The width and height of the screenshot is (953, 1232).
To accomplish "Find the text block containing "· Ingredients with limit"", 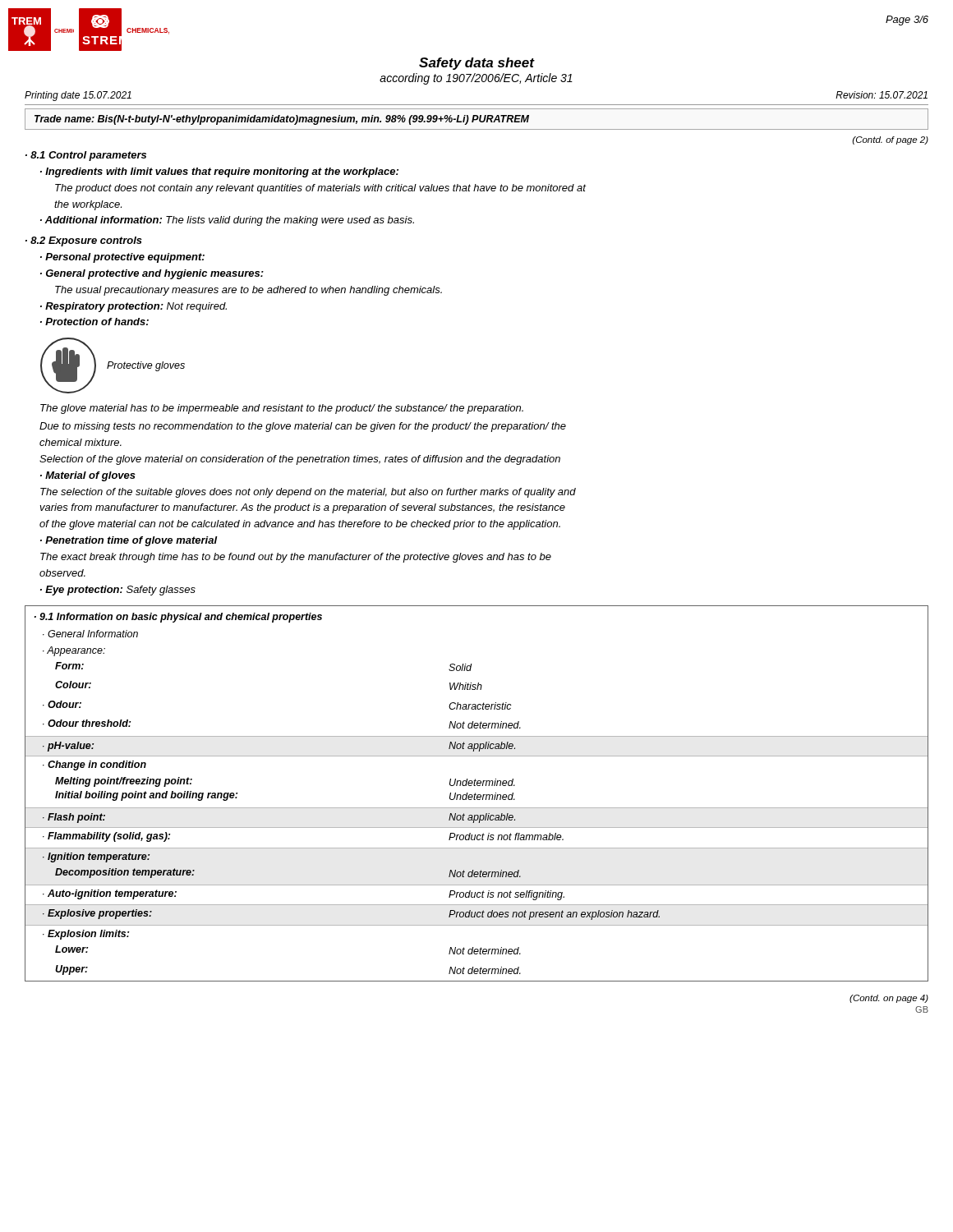I will tap(219, 171).
